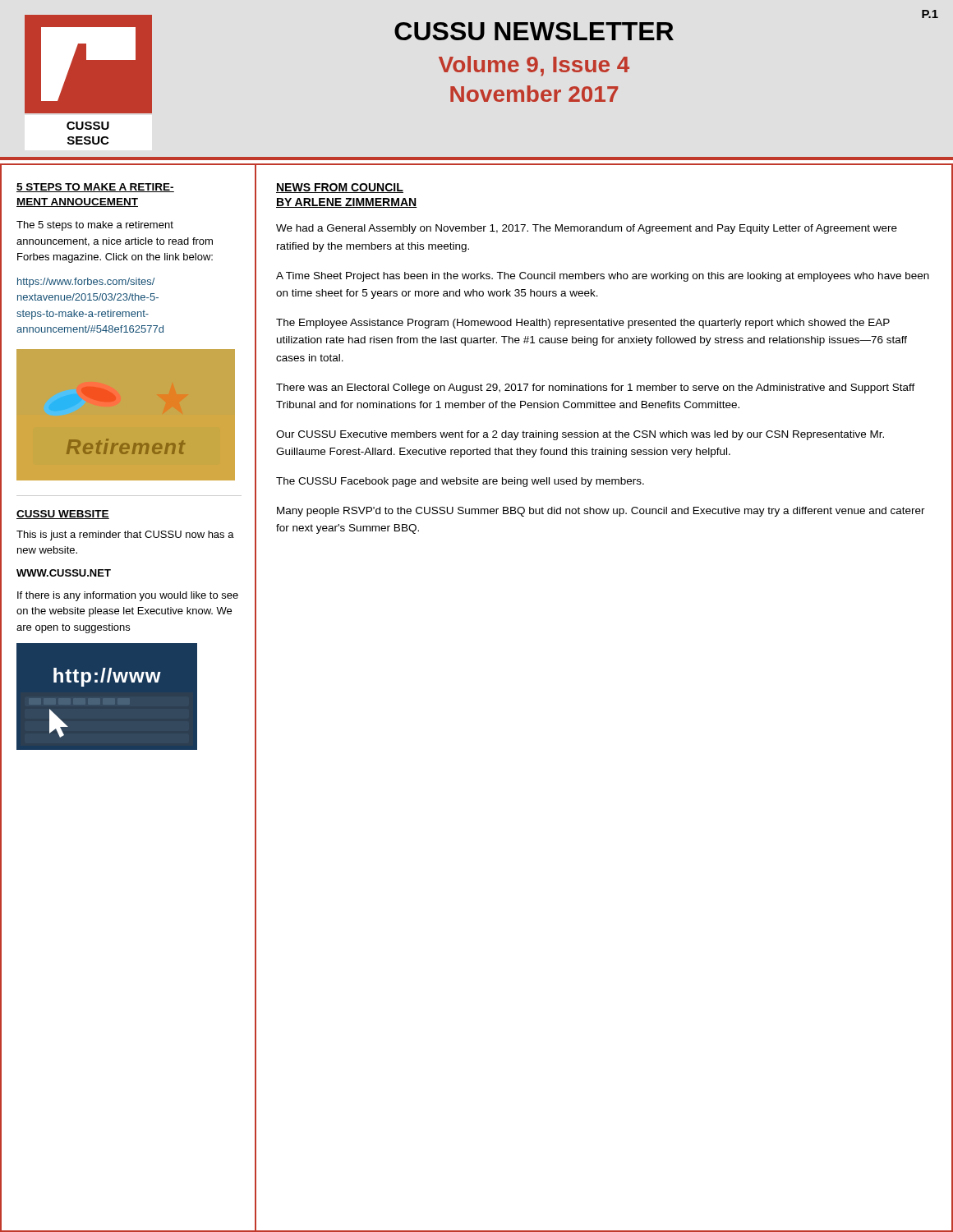Image resolution: width=953 pixels, height=1232 pixels.
Task: Locate the text block that reads "A Time Sheet Project has been in the"
Action: coord(603,284)
